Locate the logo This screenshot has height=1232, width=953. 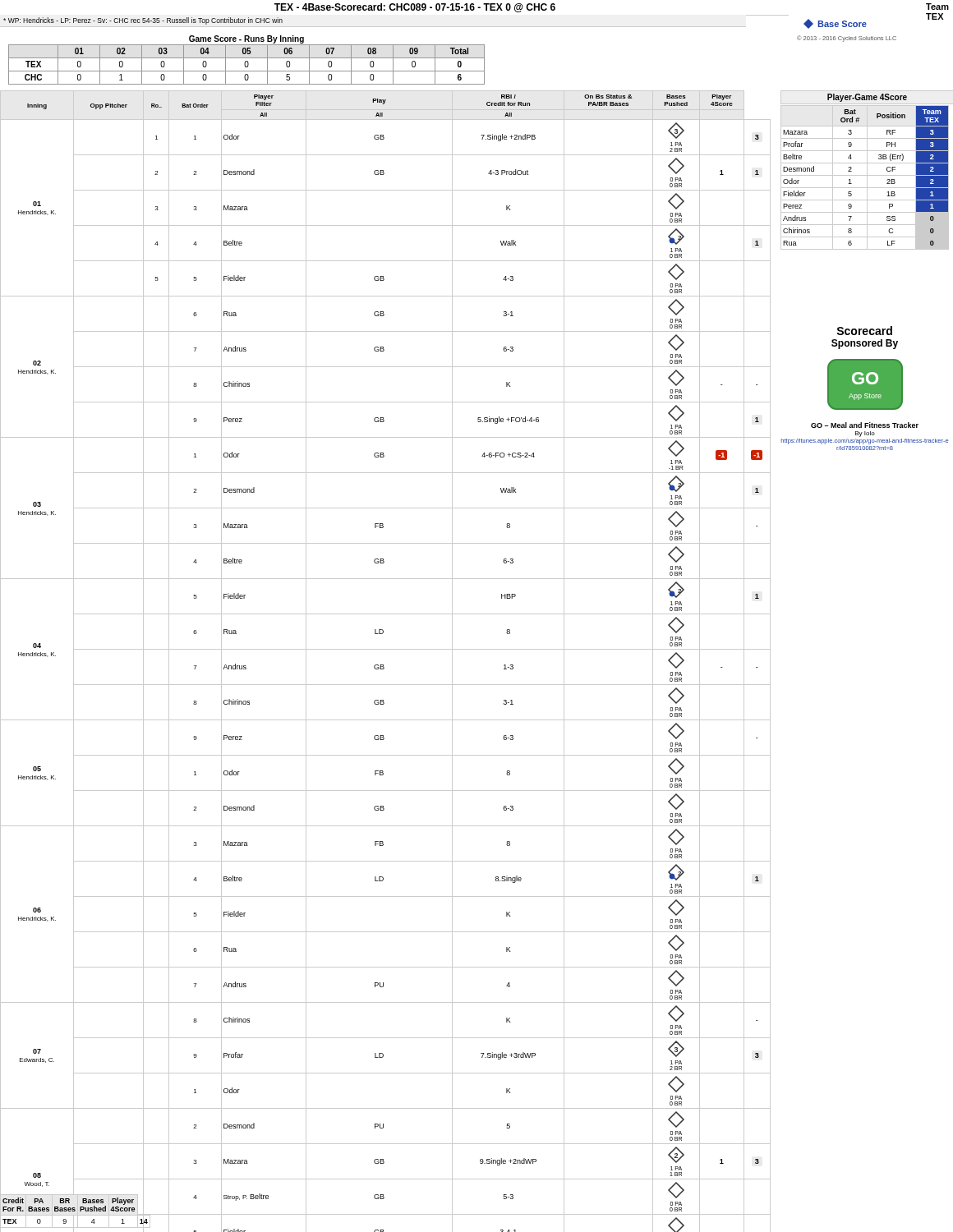click(x=873, y=28)
